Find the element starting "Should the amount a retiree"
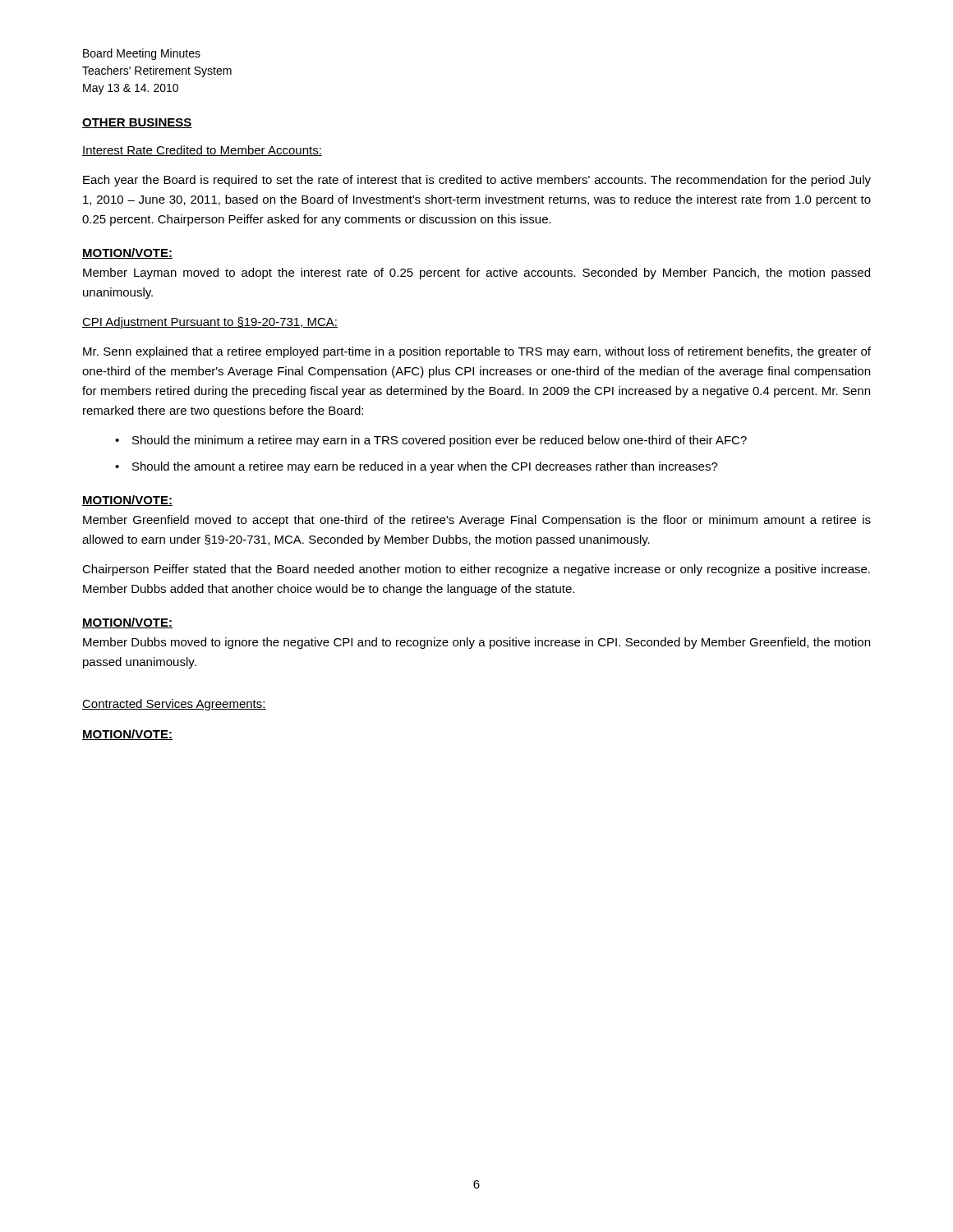Screen dimensions: 1232x953 pyautogui.click(x=425, y=466)
